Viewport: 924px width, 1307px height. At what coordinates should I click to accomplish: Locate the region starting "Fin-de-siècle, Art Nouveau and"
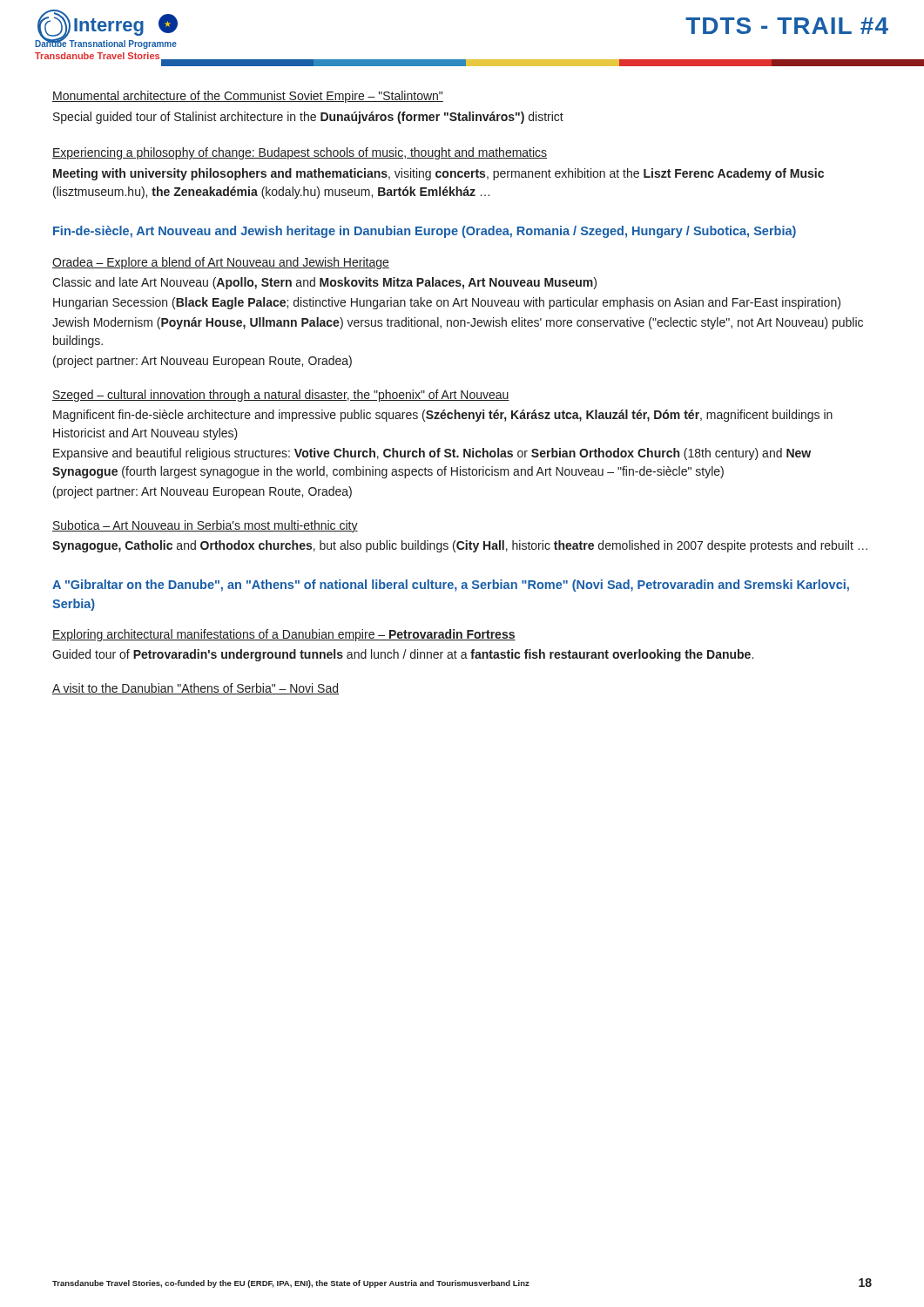tap(462, 232)
